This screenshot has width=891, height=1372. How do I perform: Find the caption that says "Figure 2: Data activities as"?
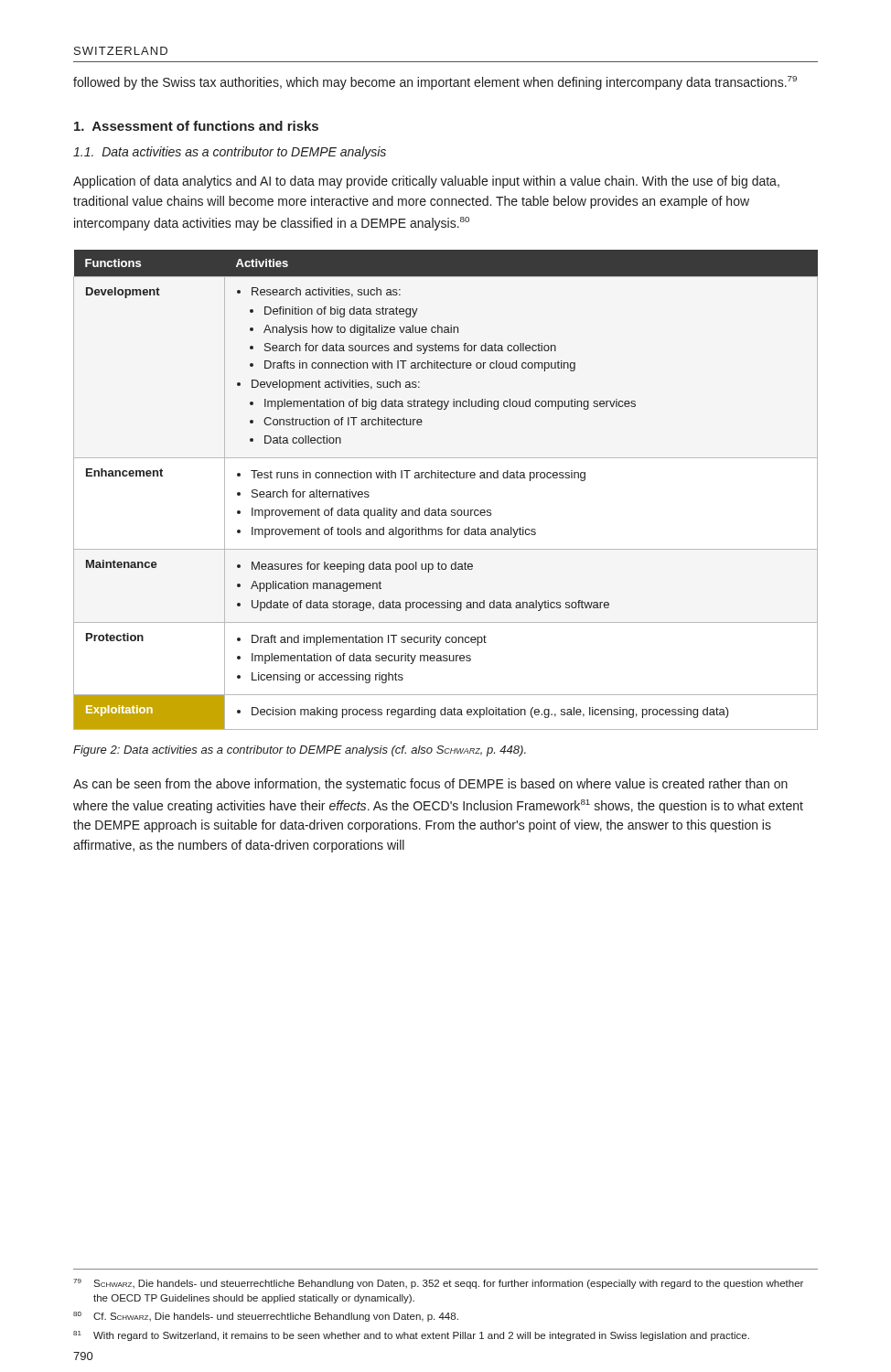(x=446, y=750)
